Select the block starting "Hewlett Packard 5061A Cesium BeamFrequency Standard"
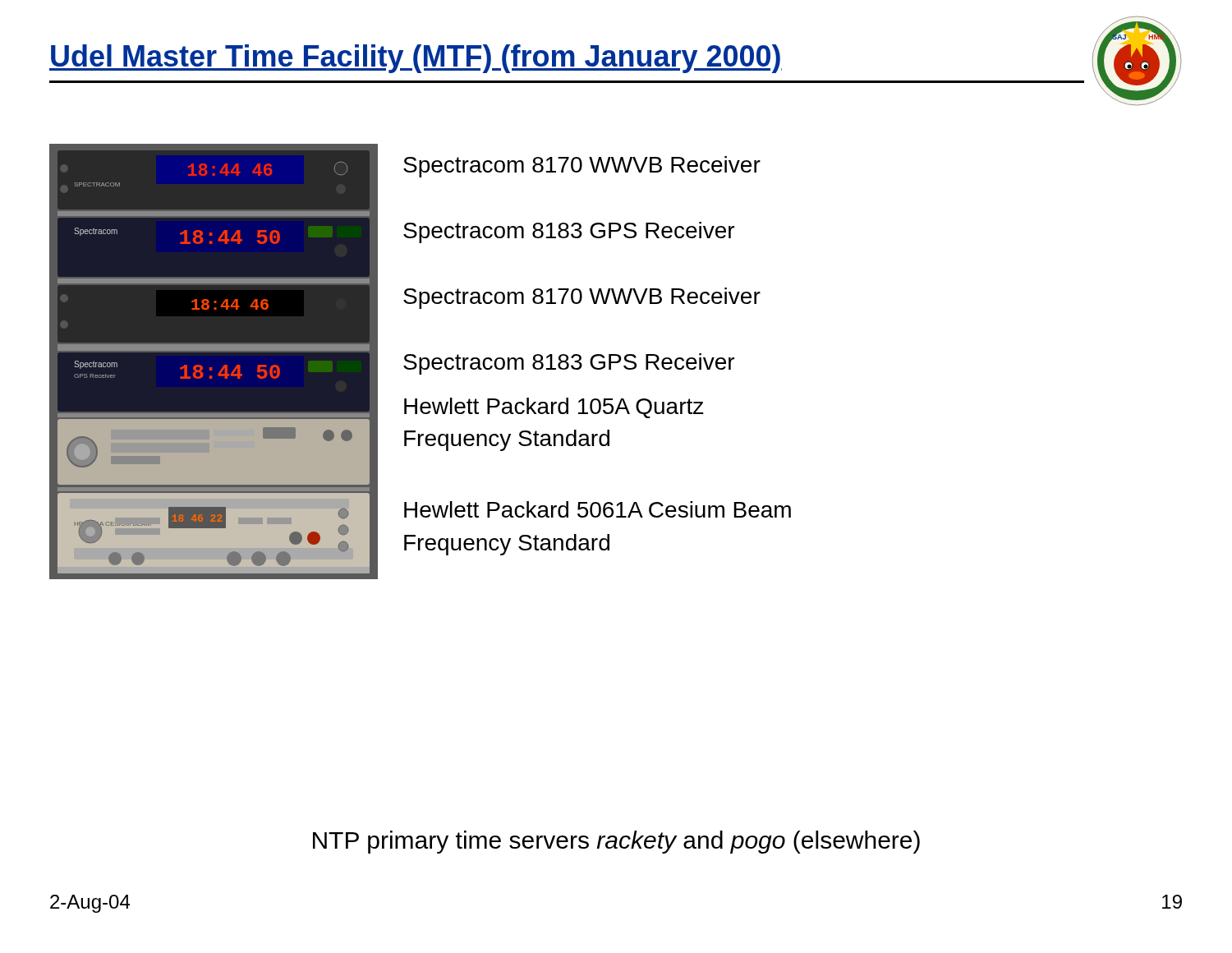 [597, 526]
